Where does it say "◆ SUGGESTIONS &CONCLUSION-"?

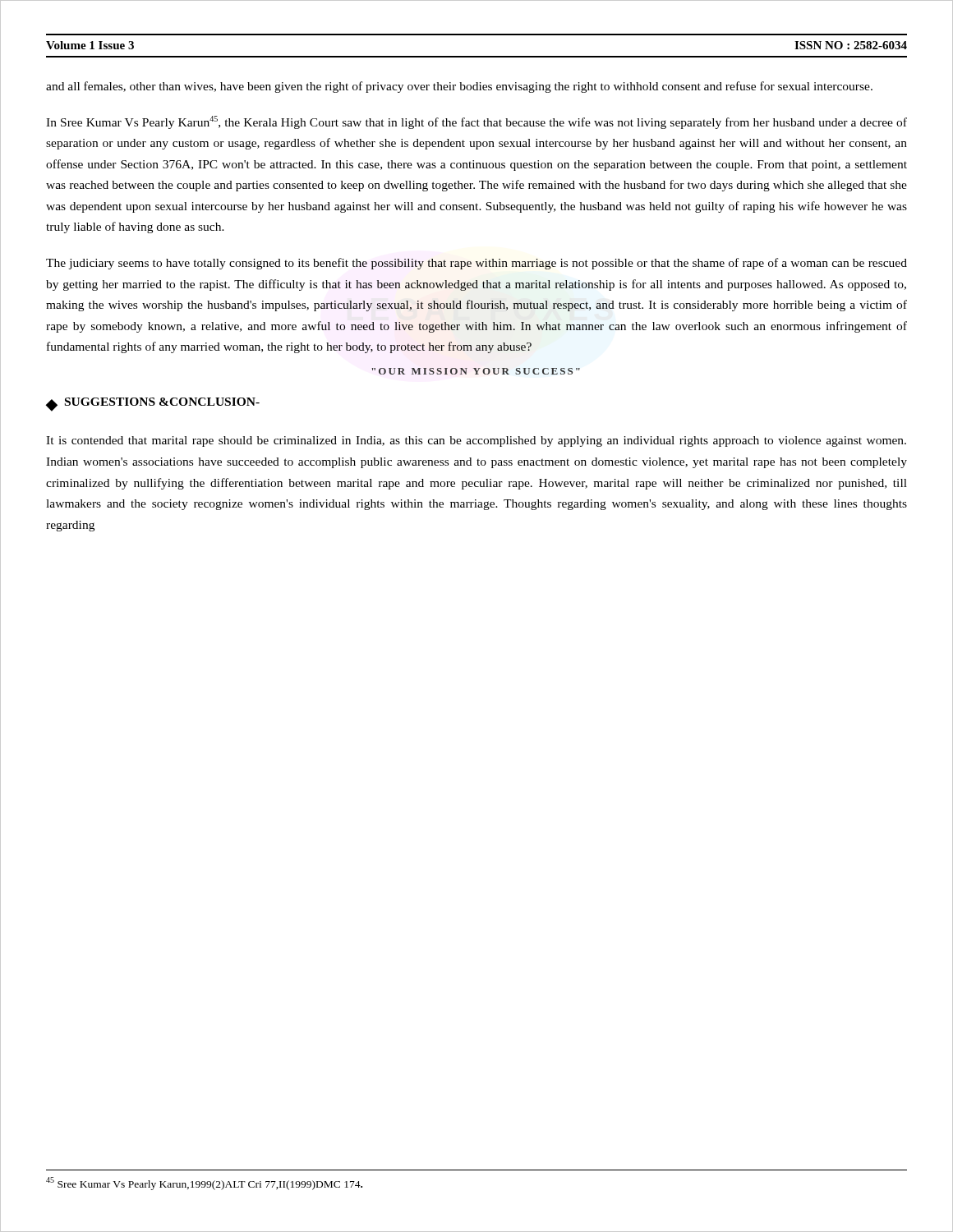[x=153, y=405]
